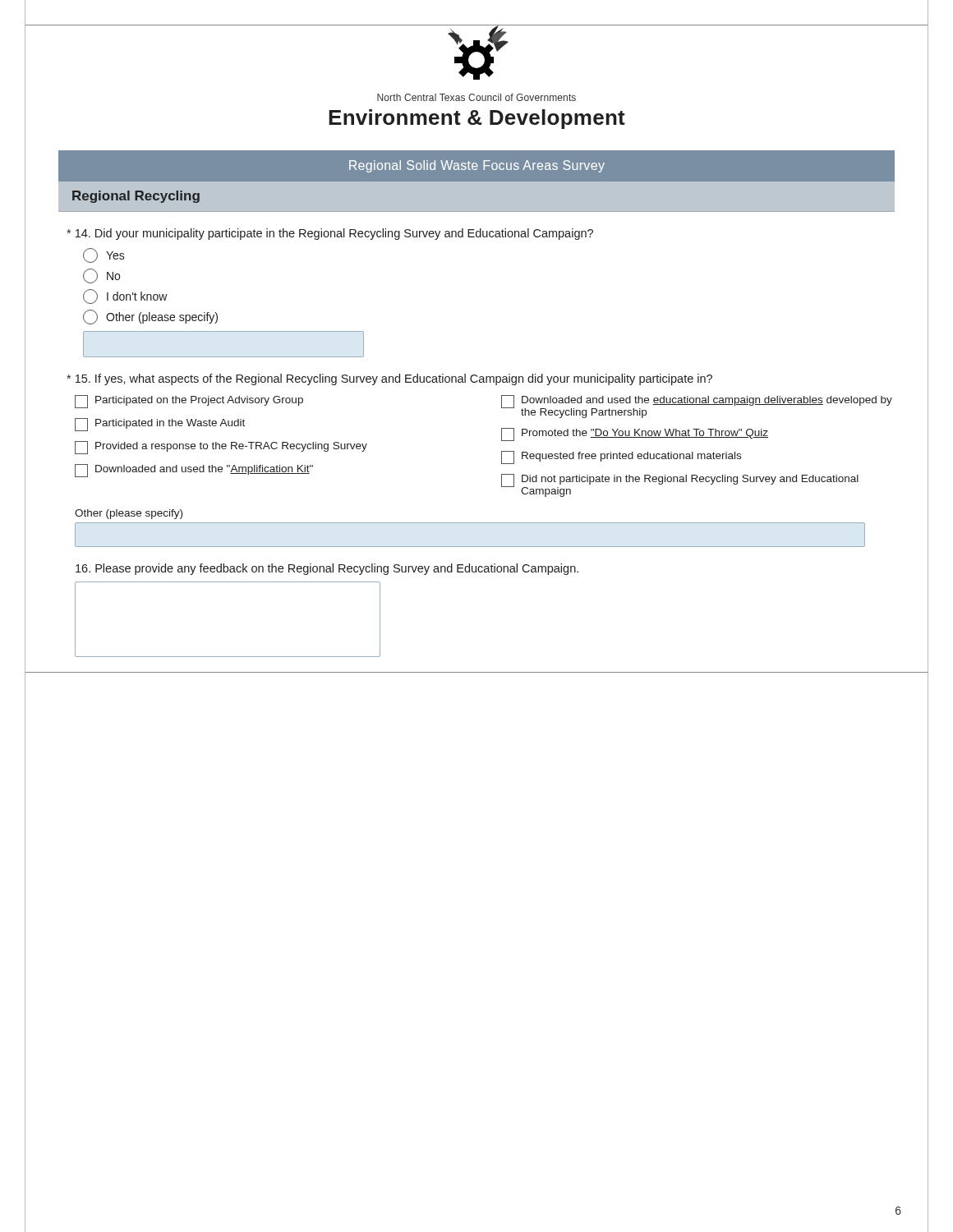Select the list item that says "I don't know"
The width and height of the screenshot is (953, 1232).
125,297
